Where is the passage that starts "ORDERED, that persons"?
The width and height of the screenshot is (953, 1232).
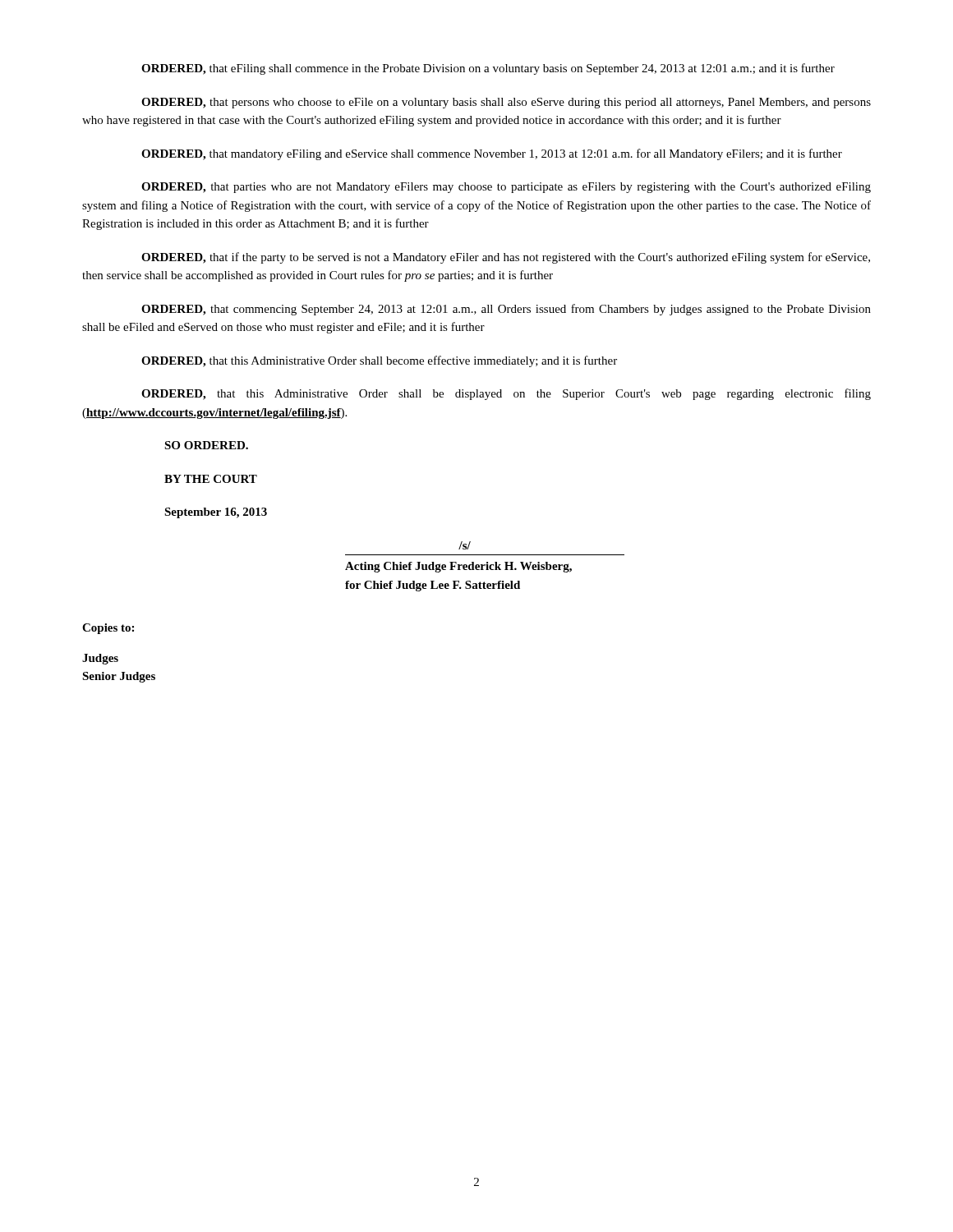coord(476,111)
